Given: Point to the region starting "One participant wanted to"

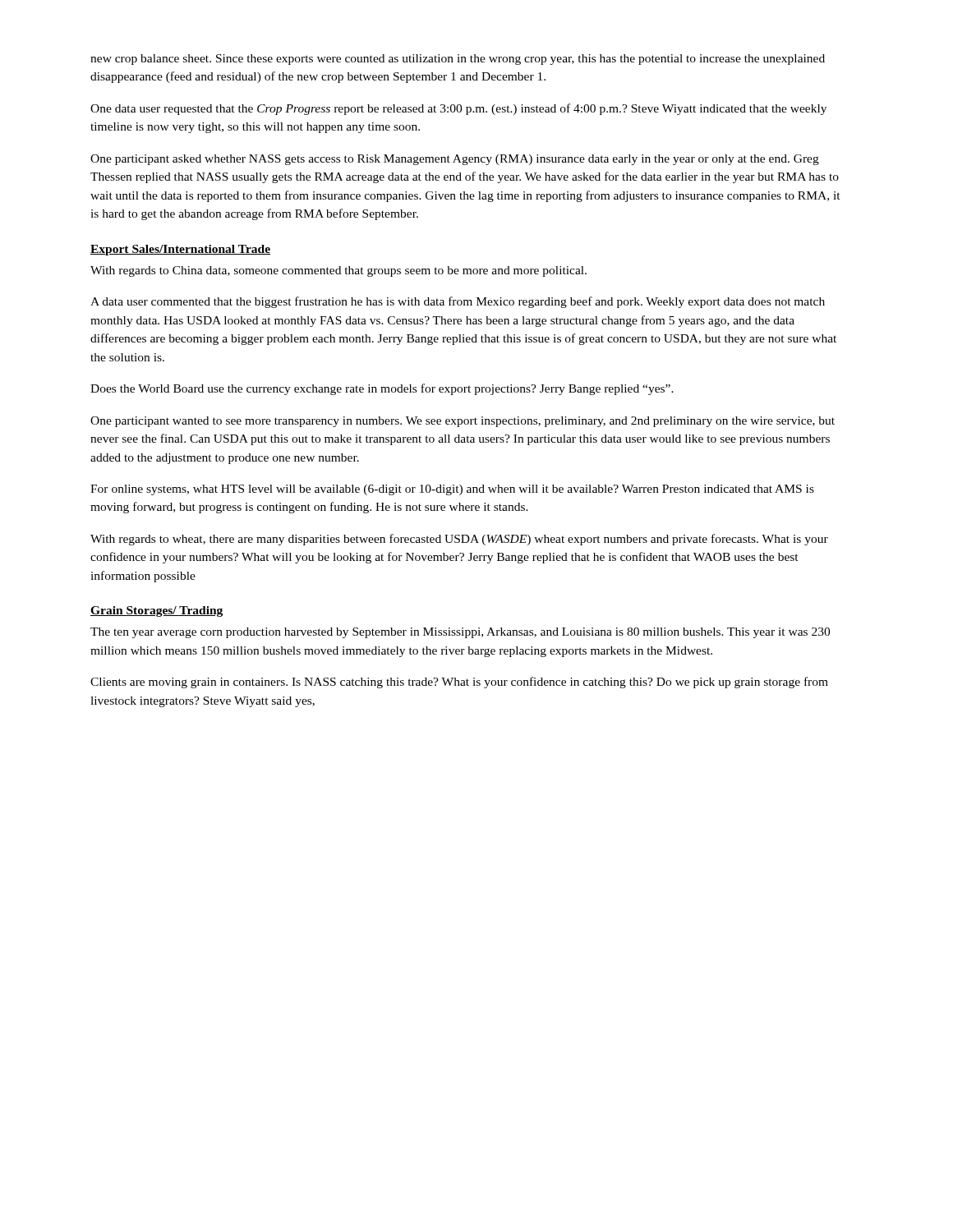Looking at the screenshot, I should point(468,439).
